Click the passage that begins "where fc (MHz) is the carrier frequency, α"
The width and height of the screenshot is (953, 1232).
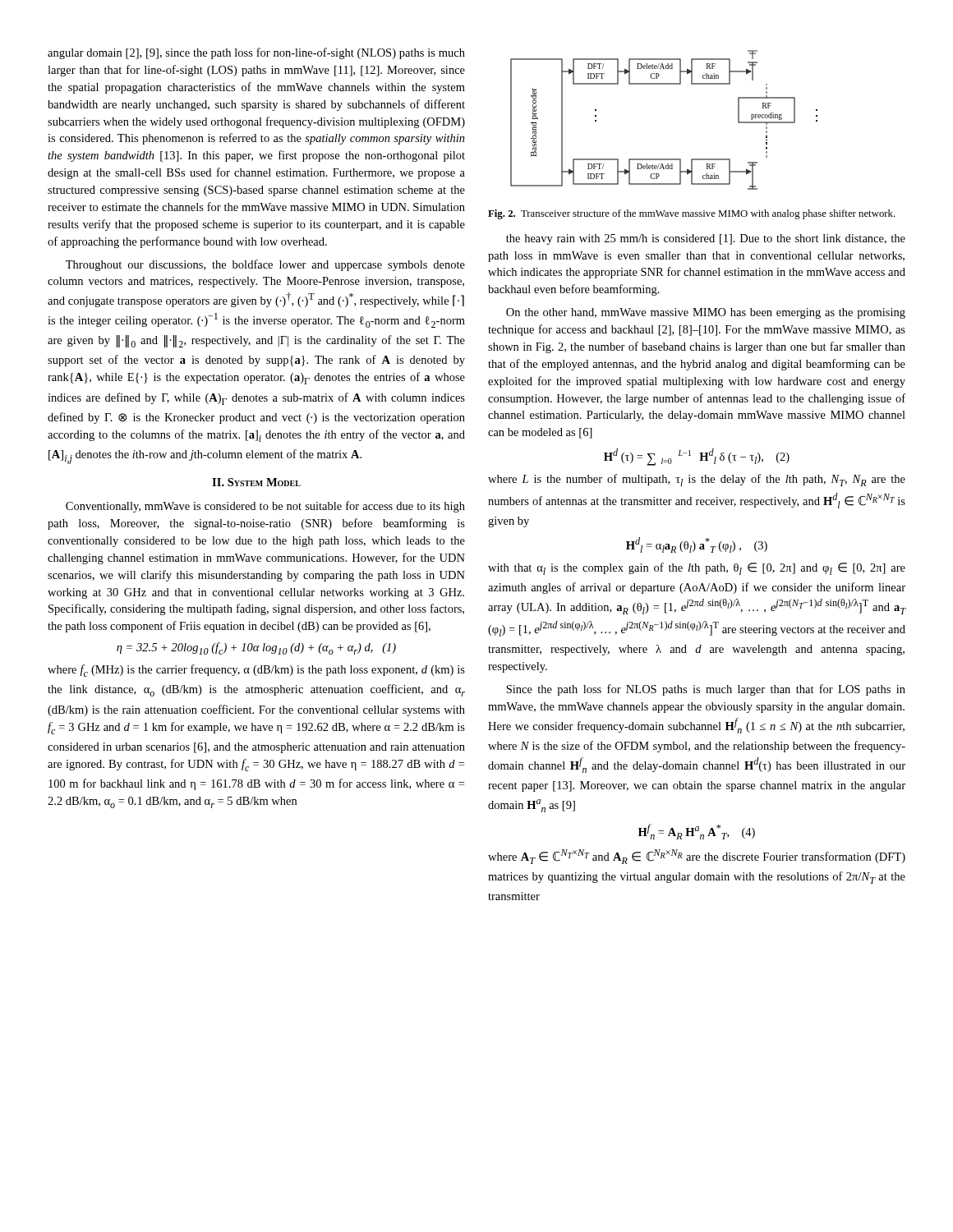tap(256, 737)
